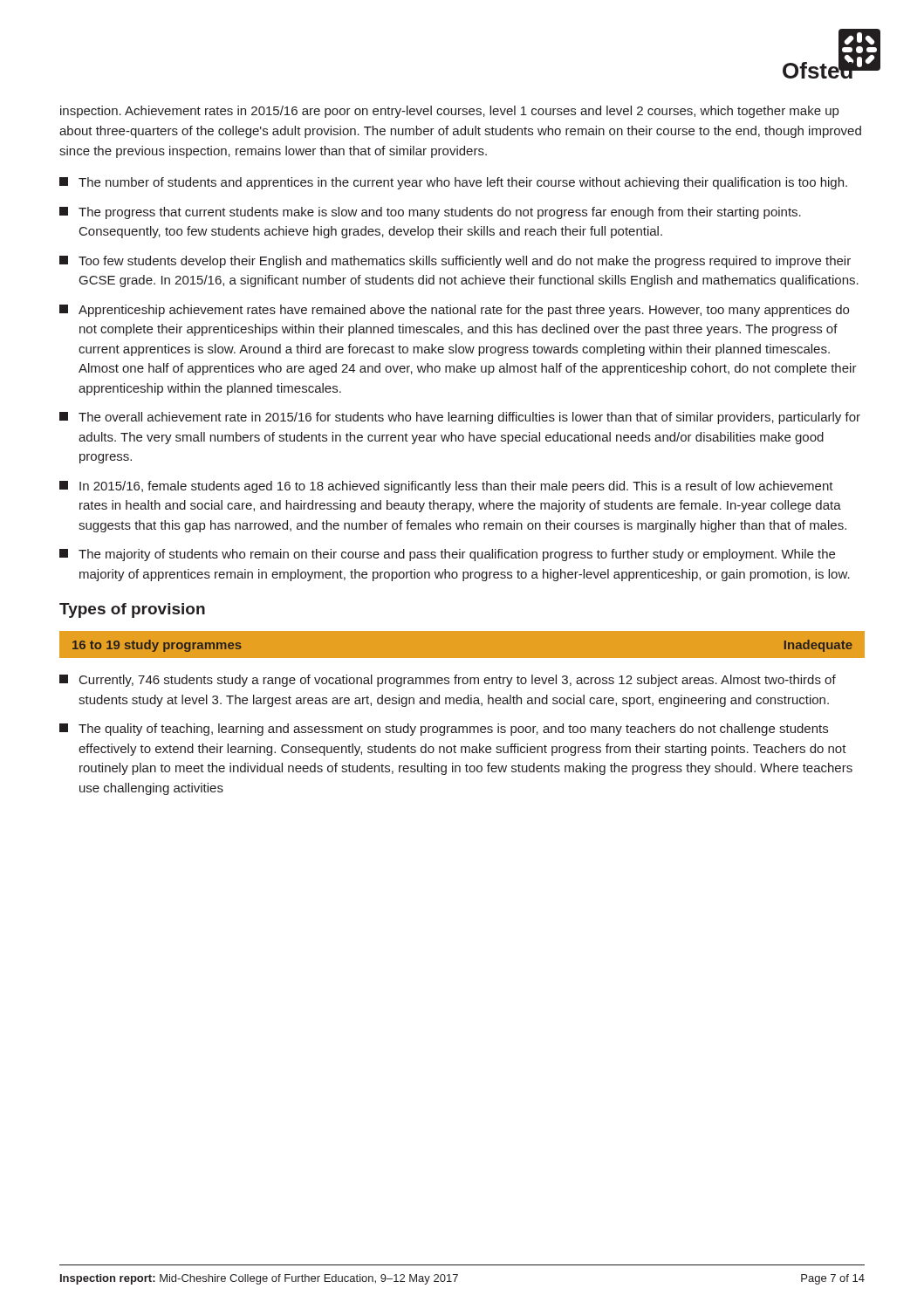Select the list item that says "The progress that current students"
The width and height of the screenshot is (924, 1309).
pos(462,222)
